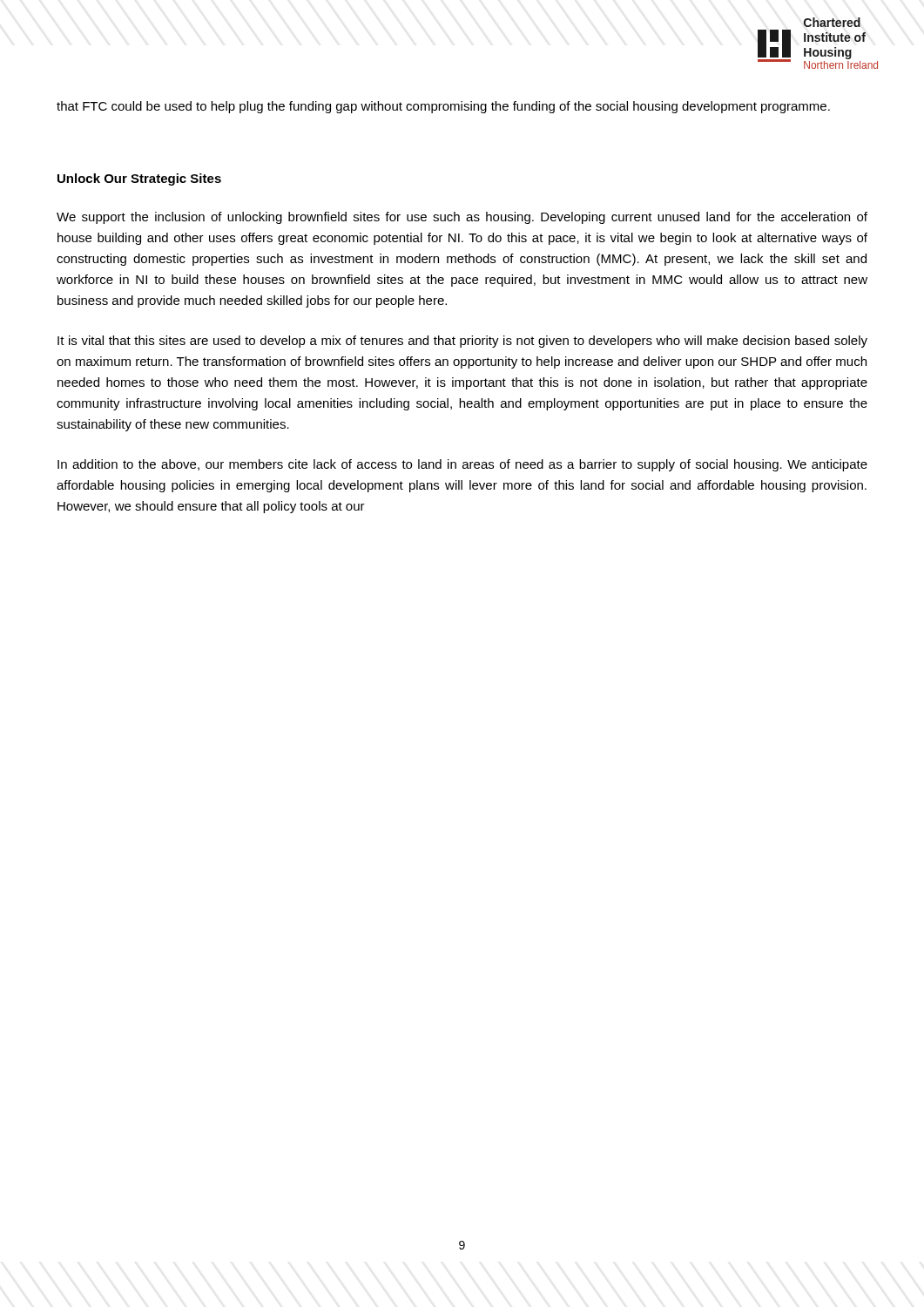Find the text block that says "In addition to the above, our members cite"
Viewport: 924px width, 1307px height.
click(x=462, y=484)
